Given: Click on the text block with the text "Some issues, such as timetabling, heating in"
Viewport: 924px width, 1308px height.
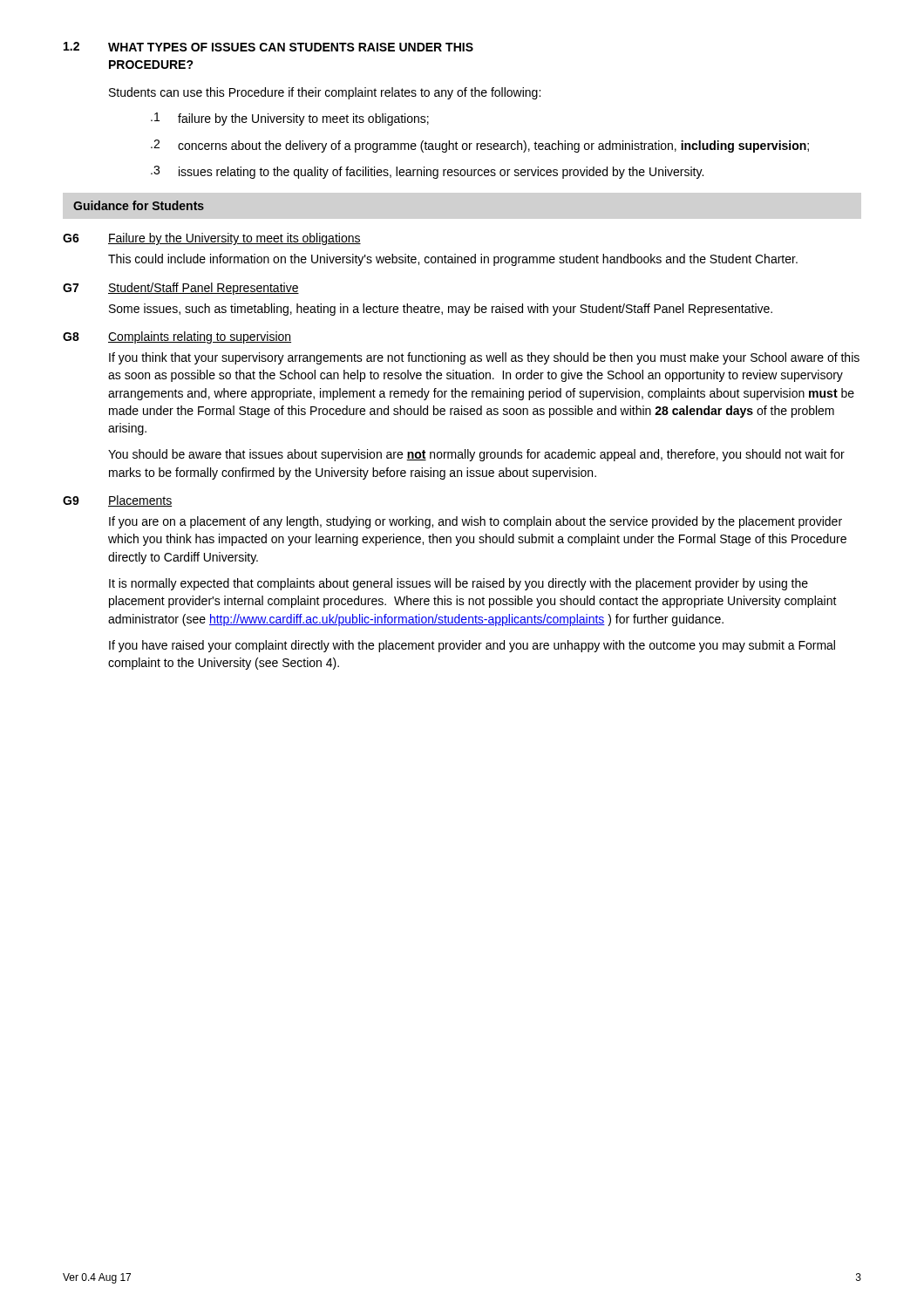Looking at the screenshot, I should (441, 308).
